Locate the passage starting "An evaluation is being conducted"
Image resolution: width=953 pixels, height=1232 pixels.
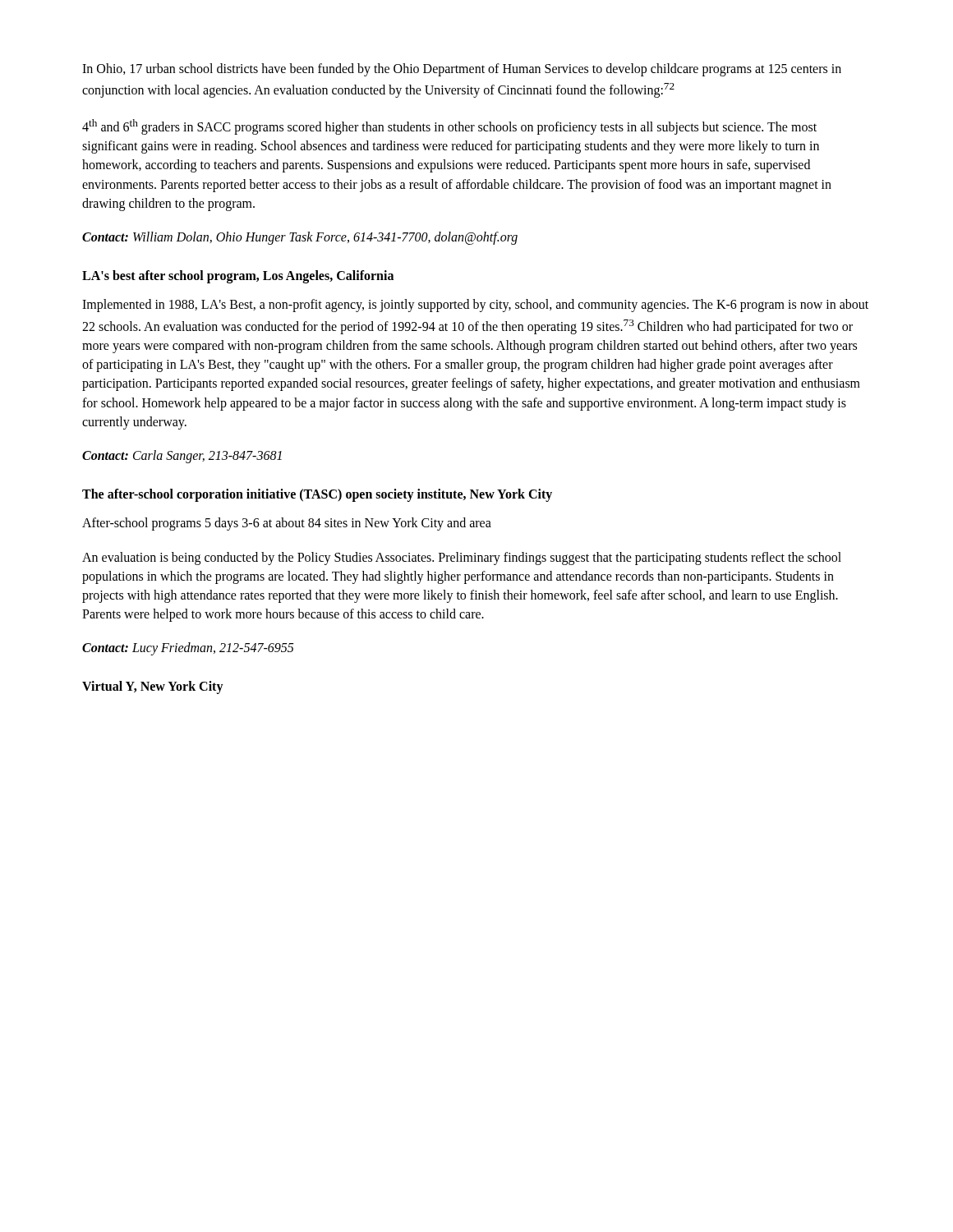[462, 586]
